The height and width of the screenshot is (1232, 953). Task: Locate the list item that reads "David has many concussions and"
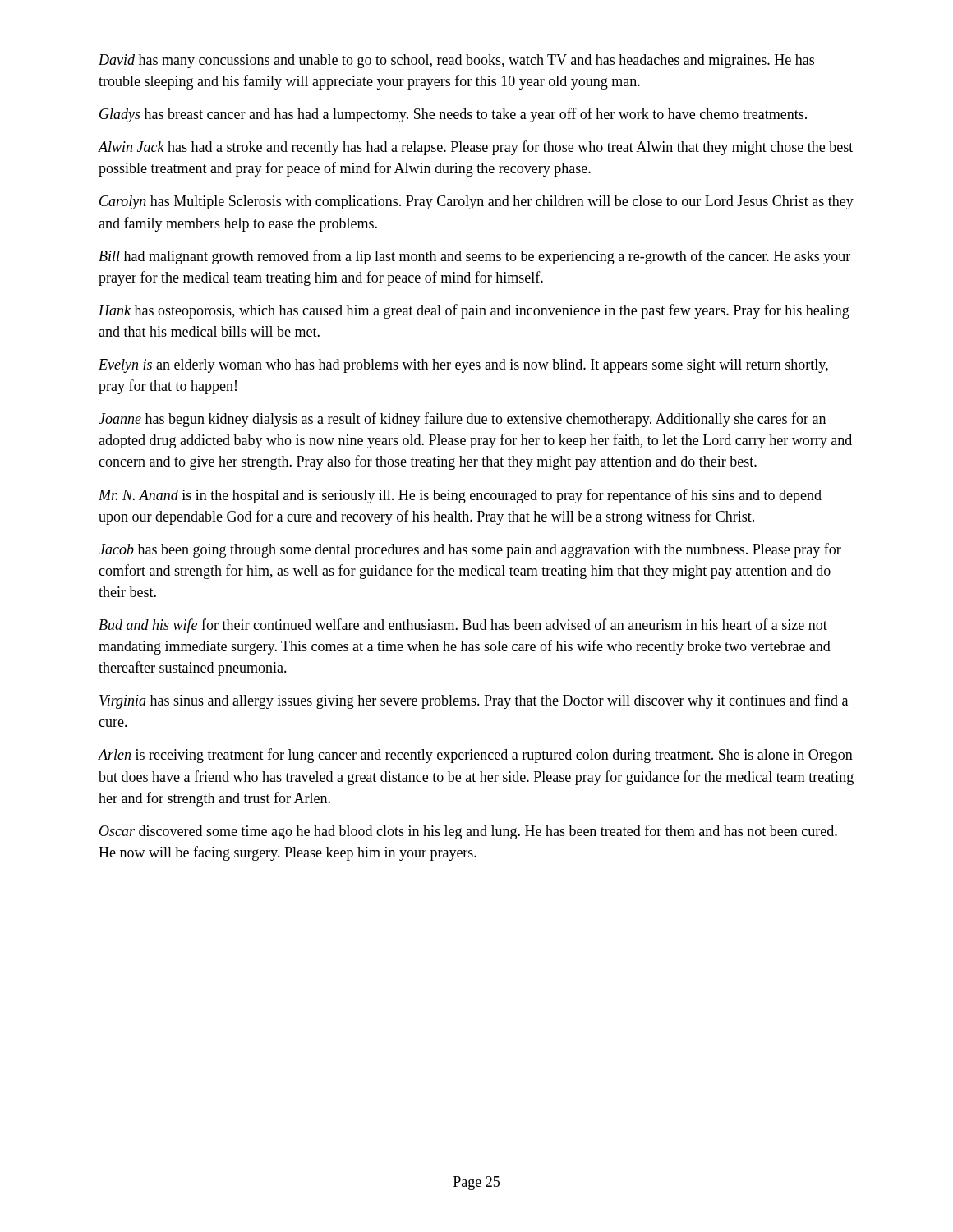[476, 71]
